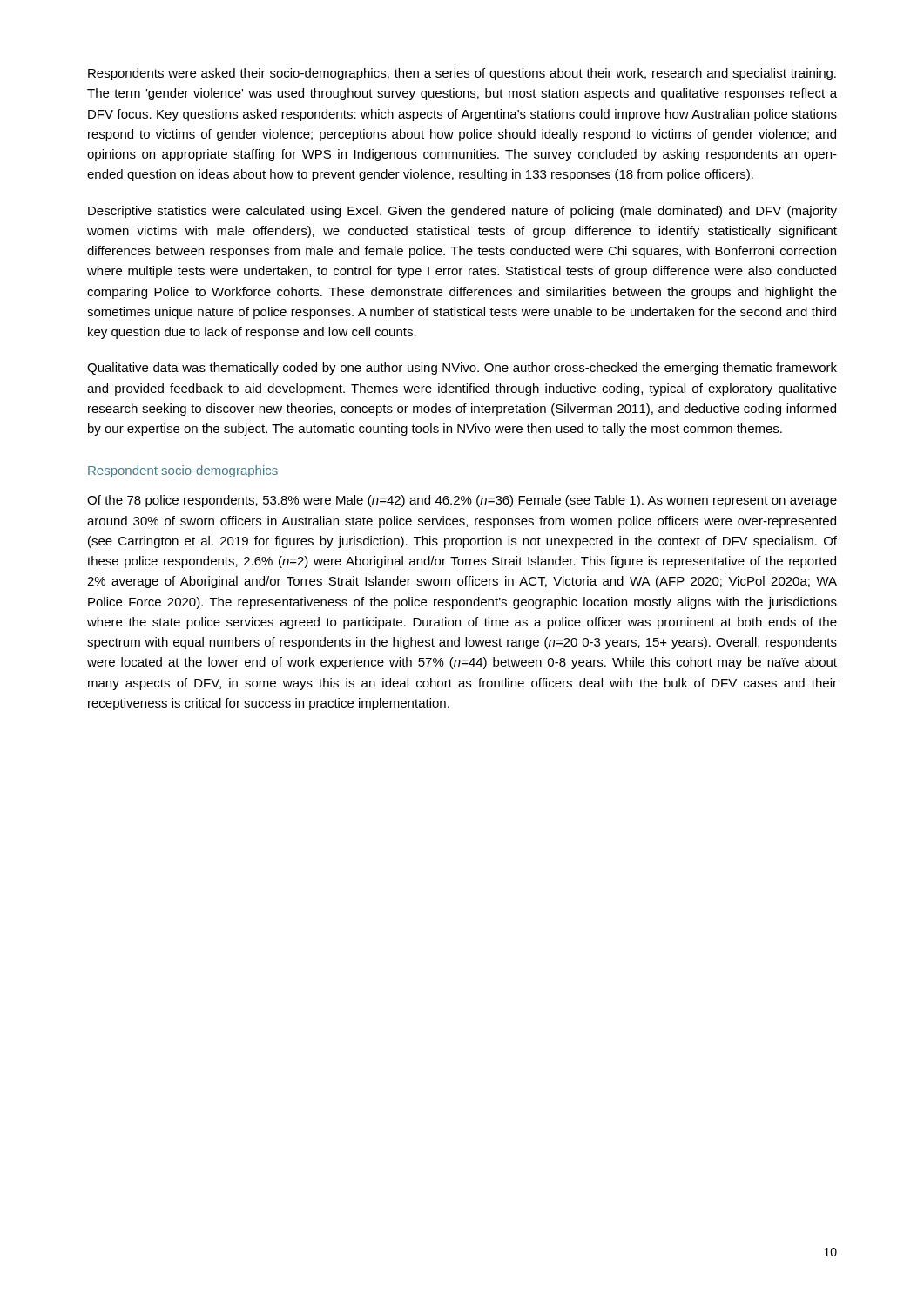This screenshot has height=1307, width=924.
Task: Click on the text block that reads "Respondents were asked their"
Action: 462,123
